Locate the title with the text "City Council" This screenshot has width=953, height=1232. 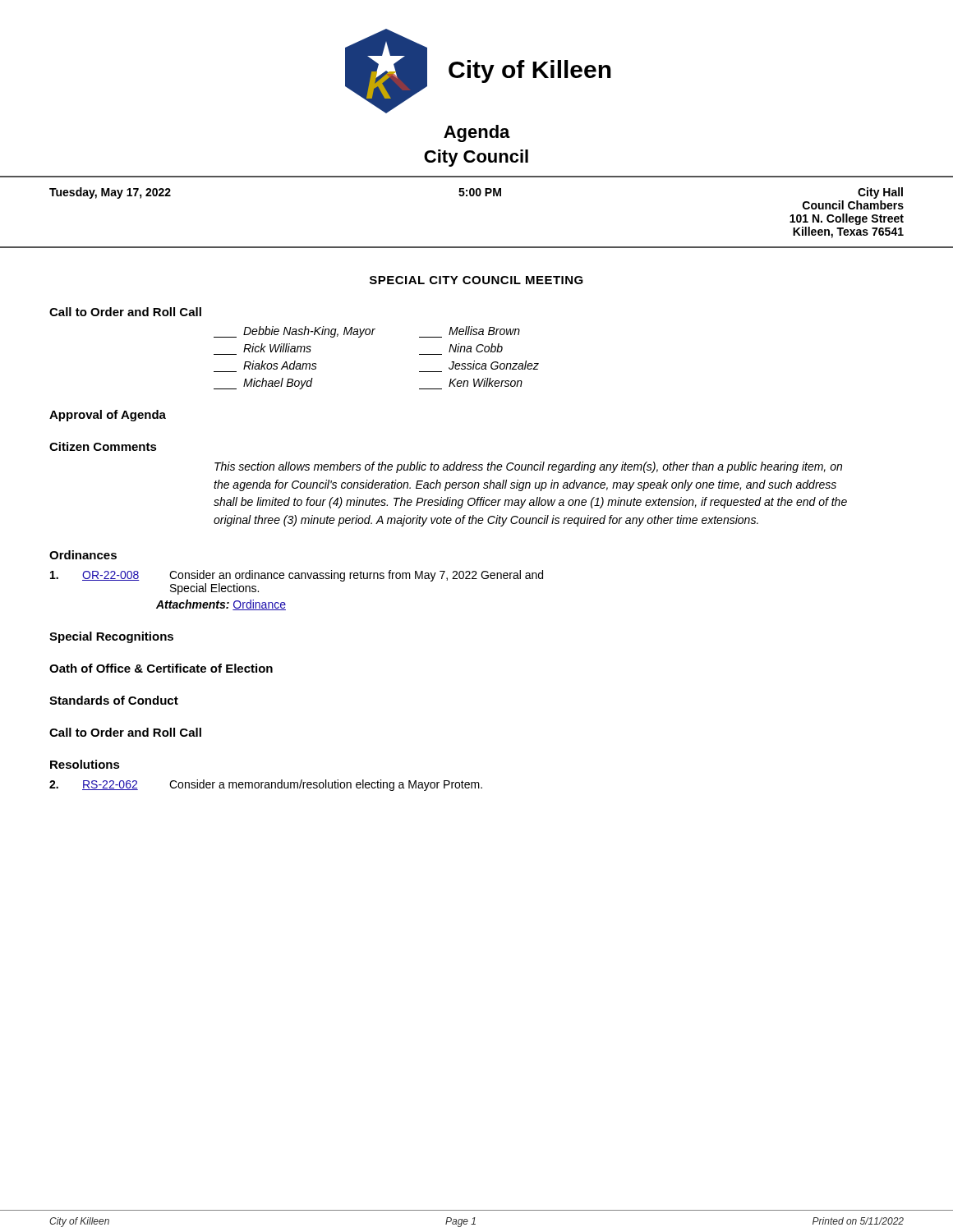(x=476, y=156)
